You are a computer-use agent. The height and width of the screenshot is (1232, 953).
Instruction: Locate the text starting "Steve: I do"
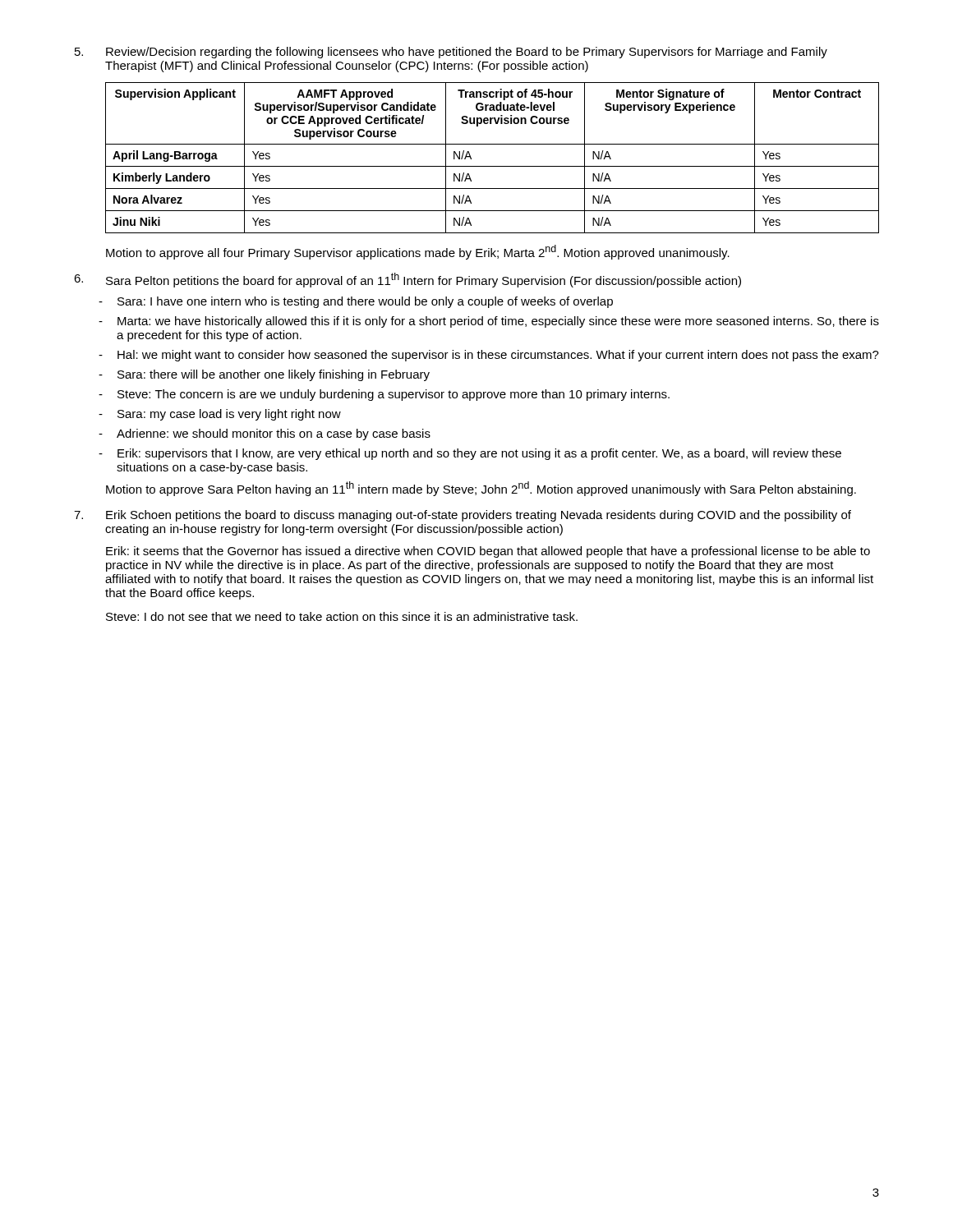coord(342,616)
